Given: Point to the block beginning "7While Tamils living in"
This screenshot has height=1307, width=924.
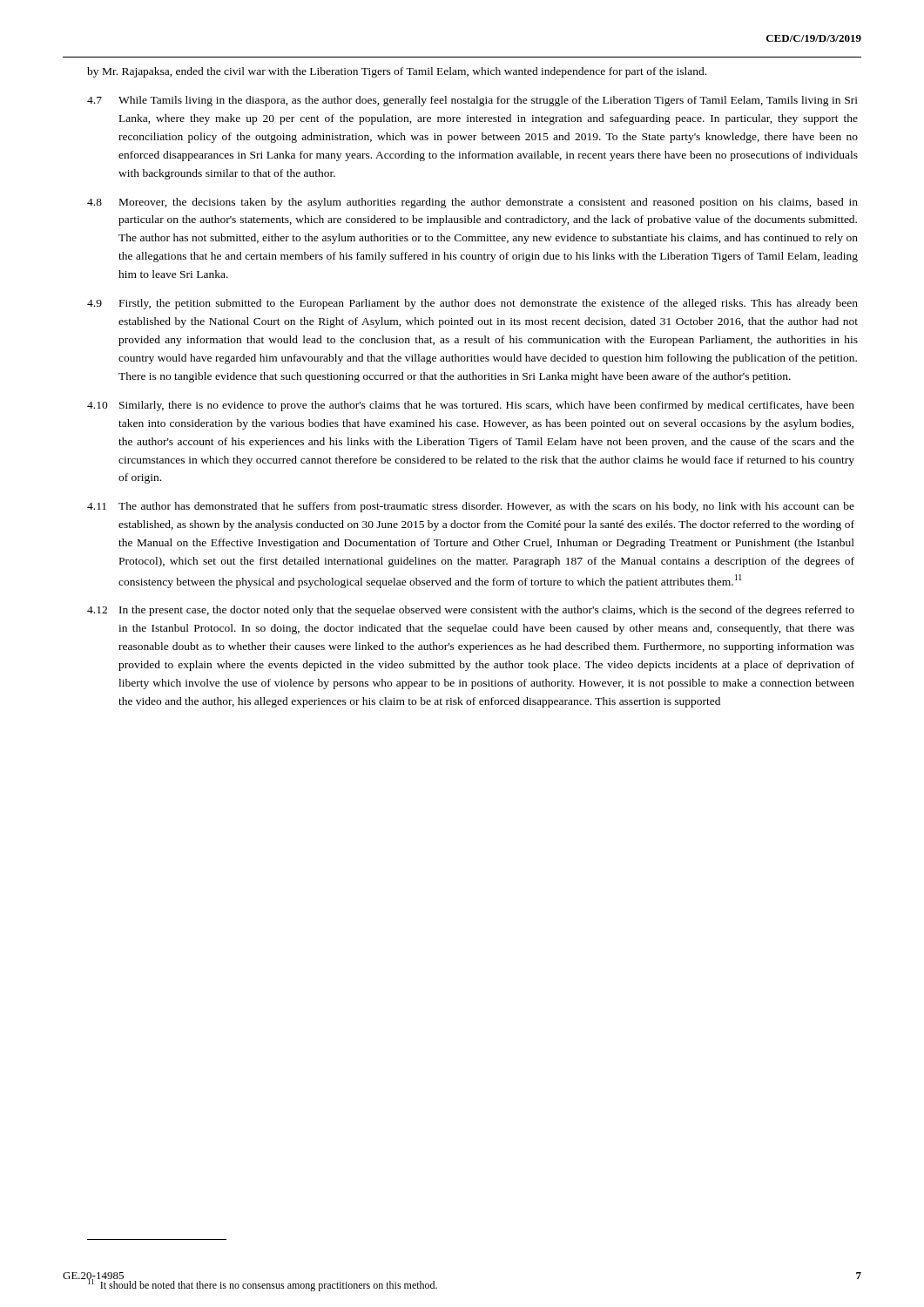Looking at the screenshot, I should pyautogui.click(x=472, y=137).
